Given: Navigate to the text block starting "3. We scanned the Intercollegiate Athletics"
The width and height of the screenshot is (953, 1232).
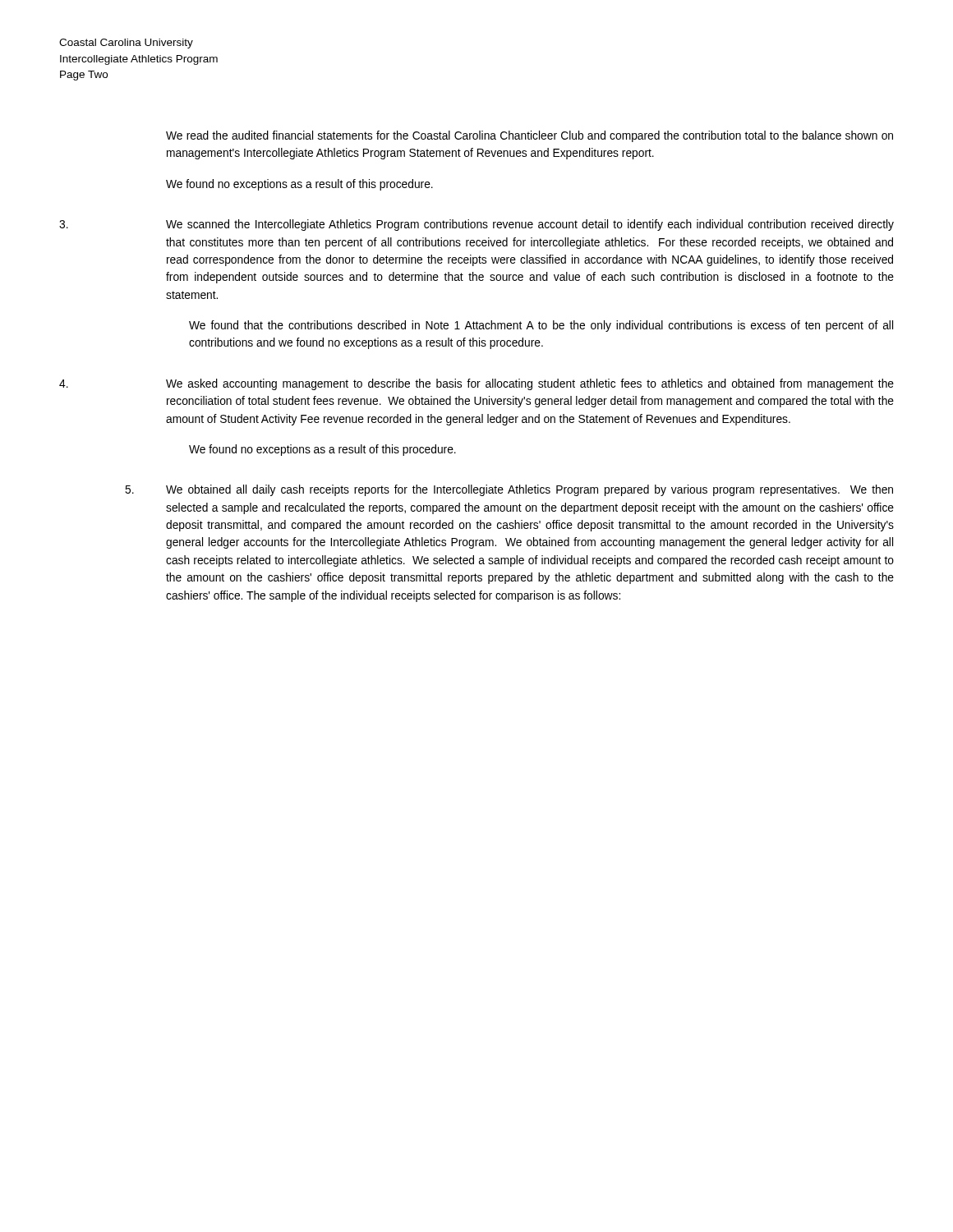Looking at the screenshot, I should click(476, 260).
